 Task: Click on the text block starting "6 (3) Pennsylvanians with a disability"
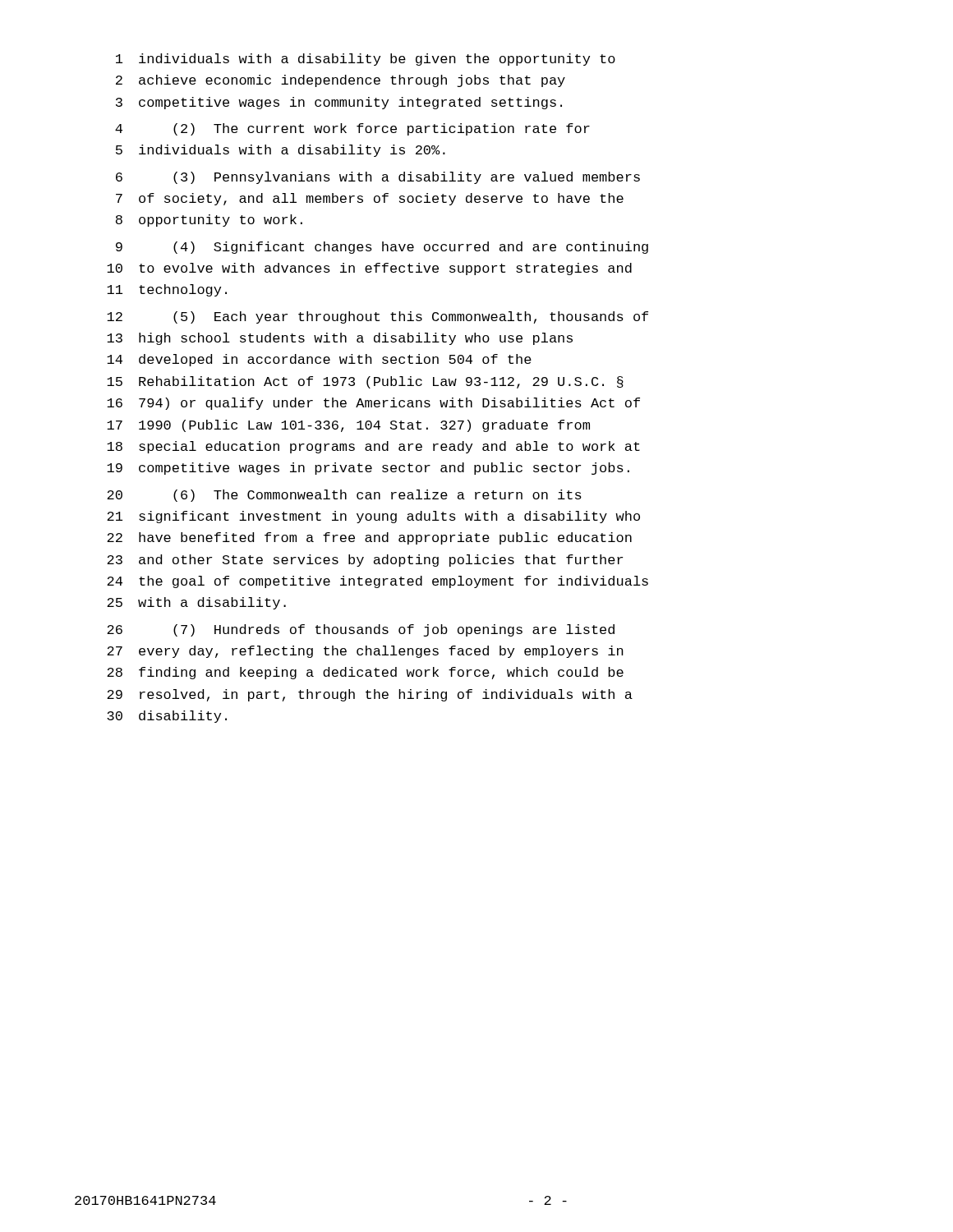coord(481,178)
